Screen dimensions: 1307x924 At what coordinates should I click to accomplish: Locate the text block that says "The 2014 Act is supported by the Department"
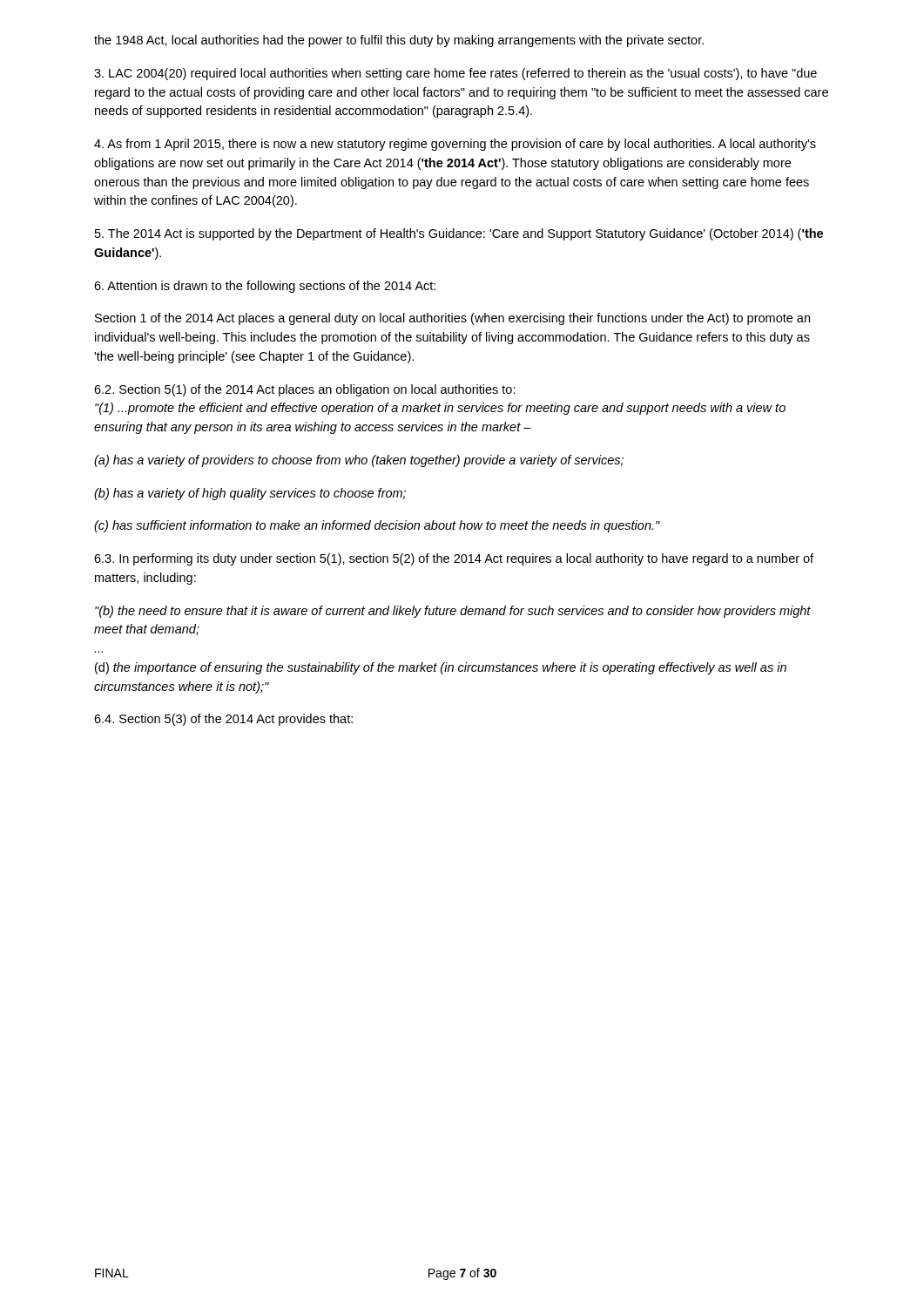point(462,244)
